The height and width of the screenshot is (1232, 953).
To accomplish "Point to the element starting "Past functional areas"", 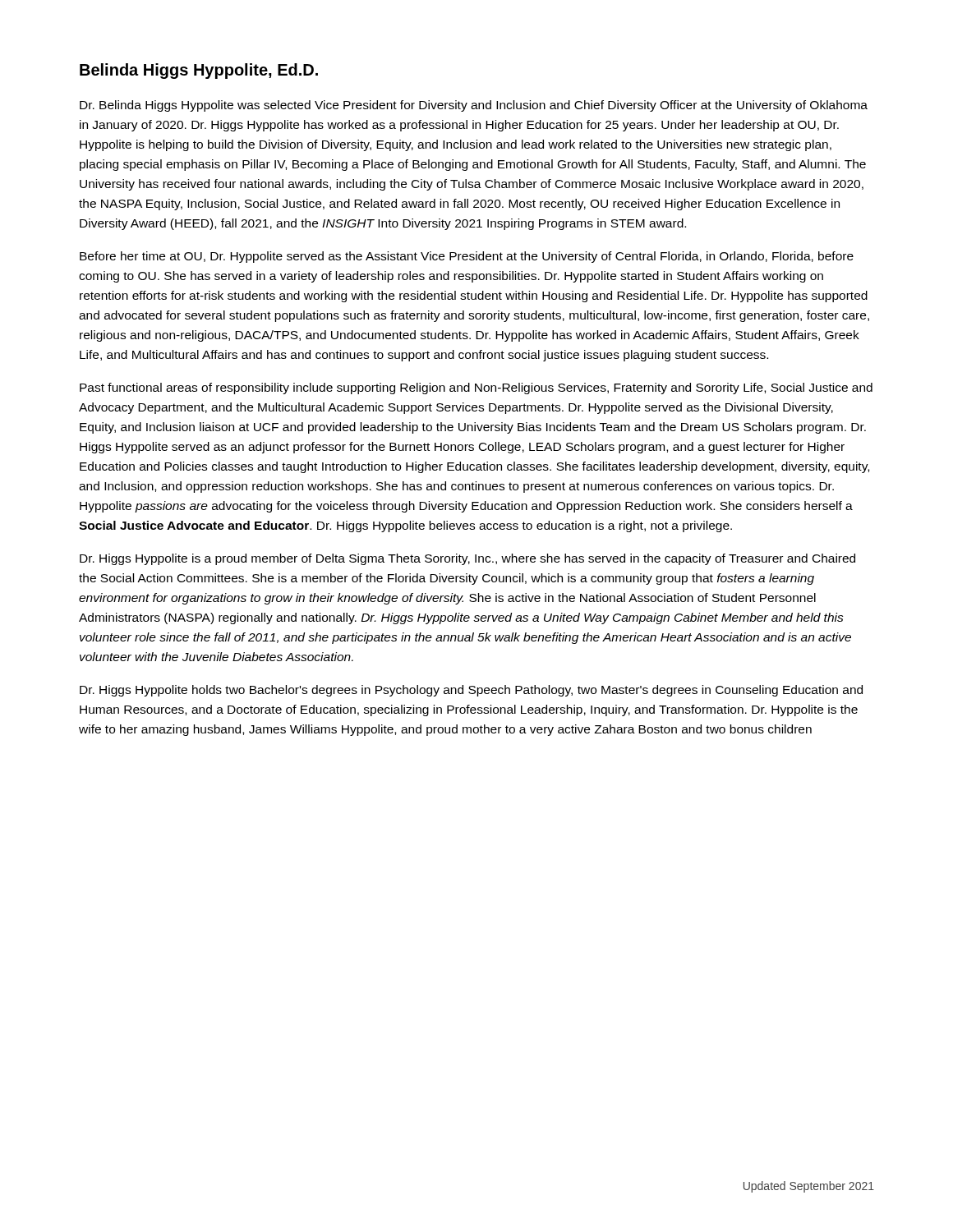I will coord(476,456).
